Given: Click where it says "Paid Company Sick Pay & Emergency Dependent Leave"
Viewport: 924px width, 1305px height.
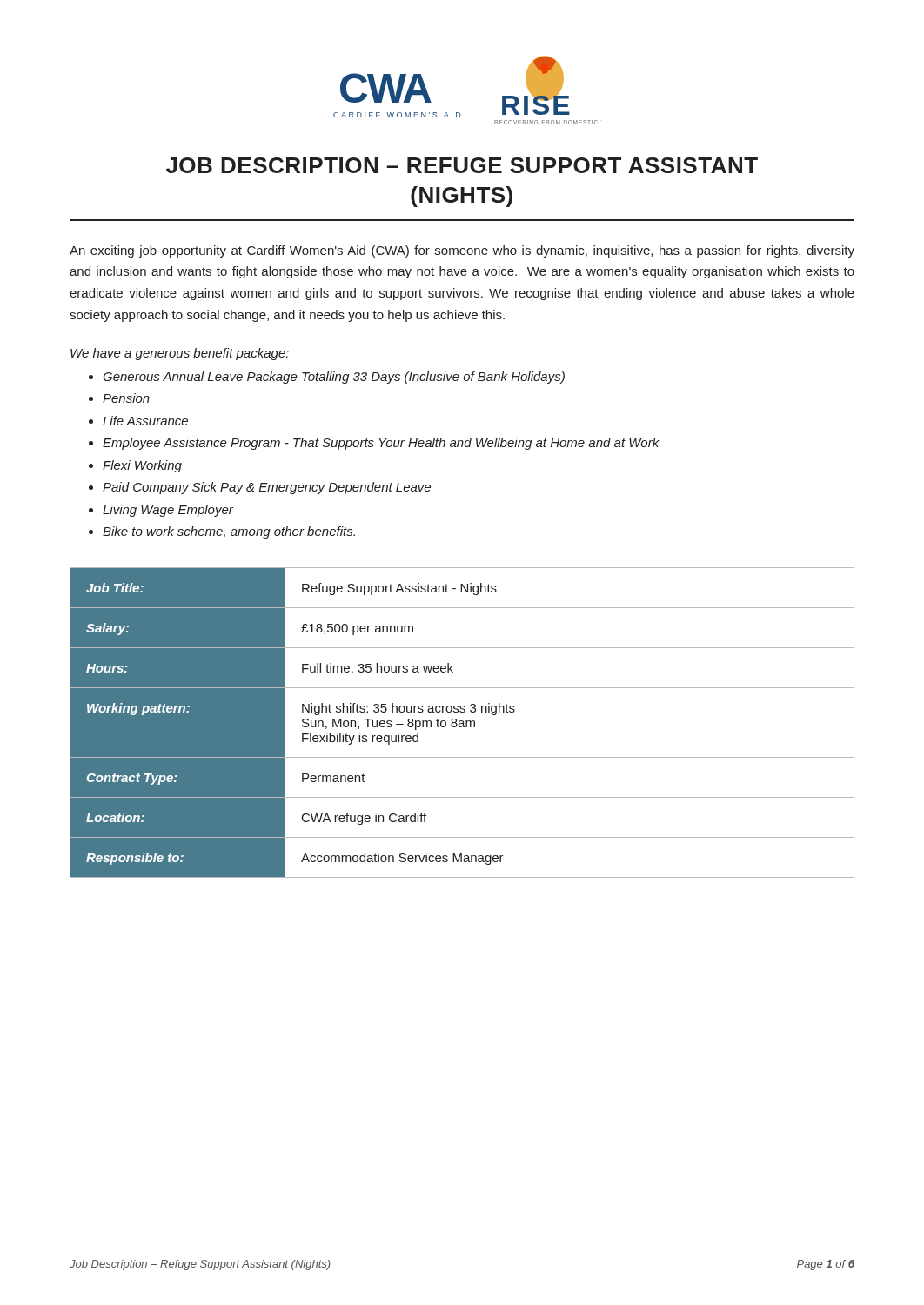Looking at the screenshot, I should point(267,487).
